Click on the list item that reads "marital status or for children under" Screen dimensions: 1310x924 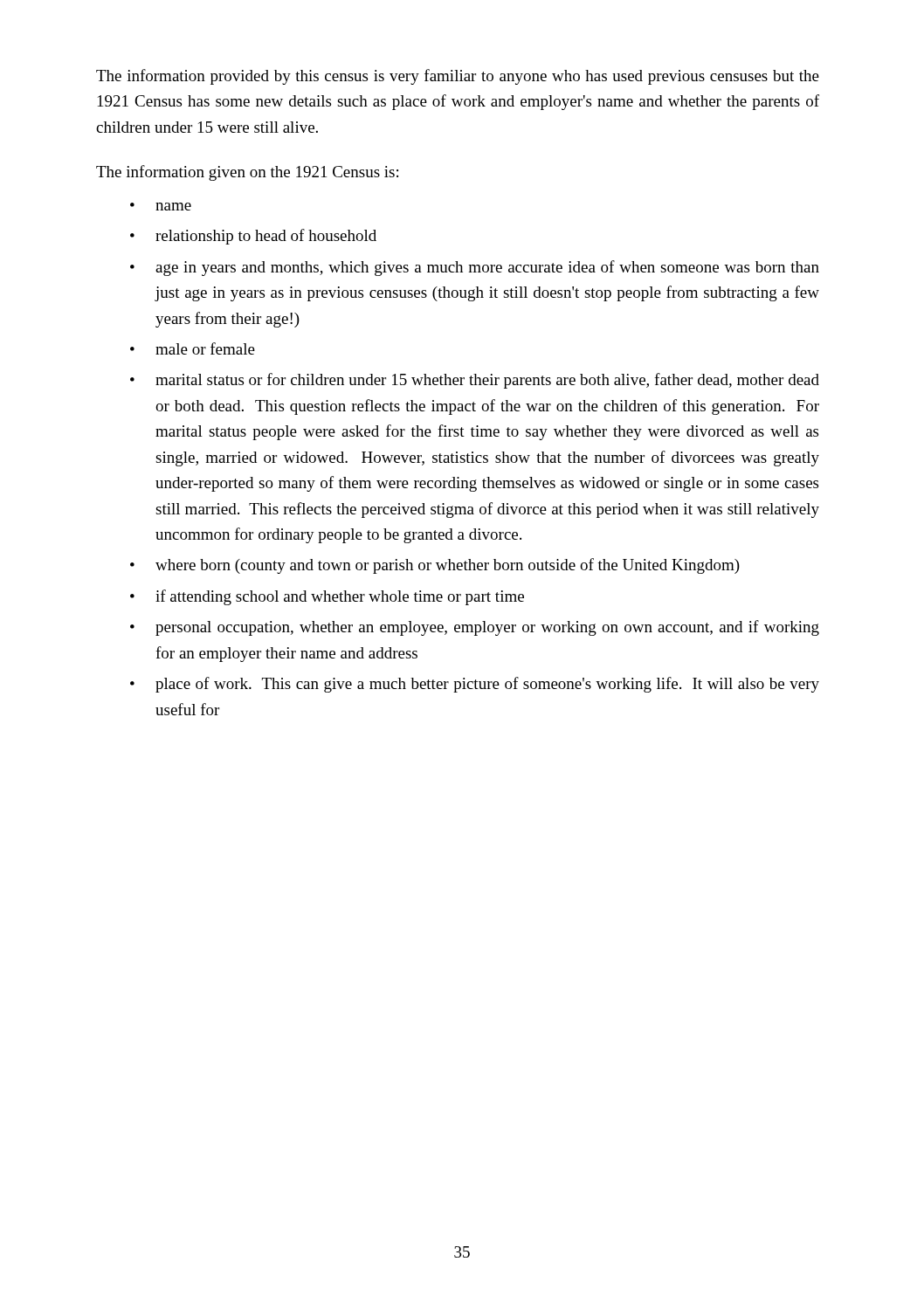487,457
